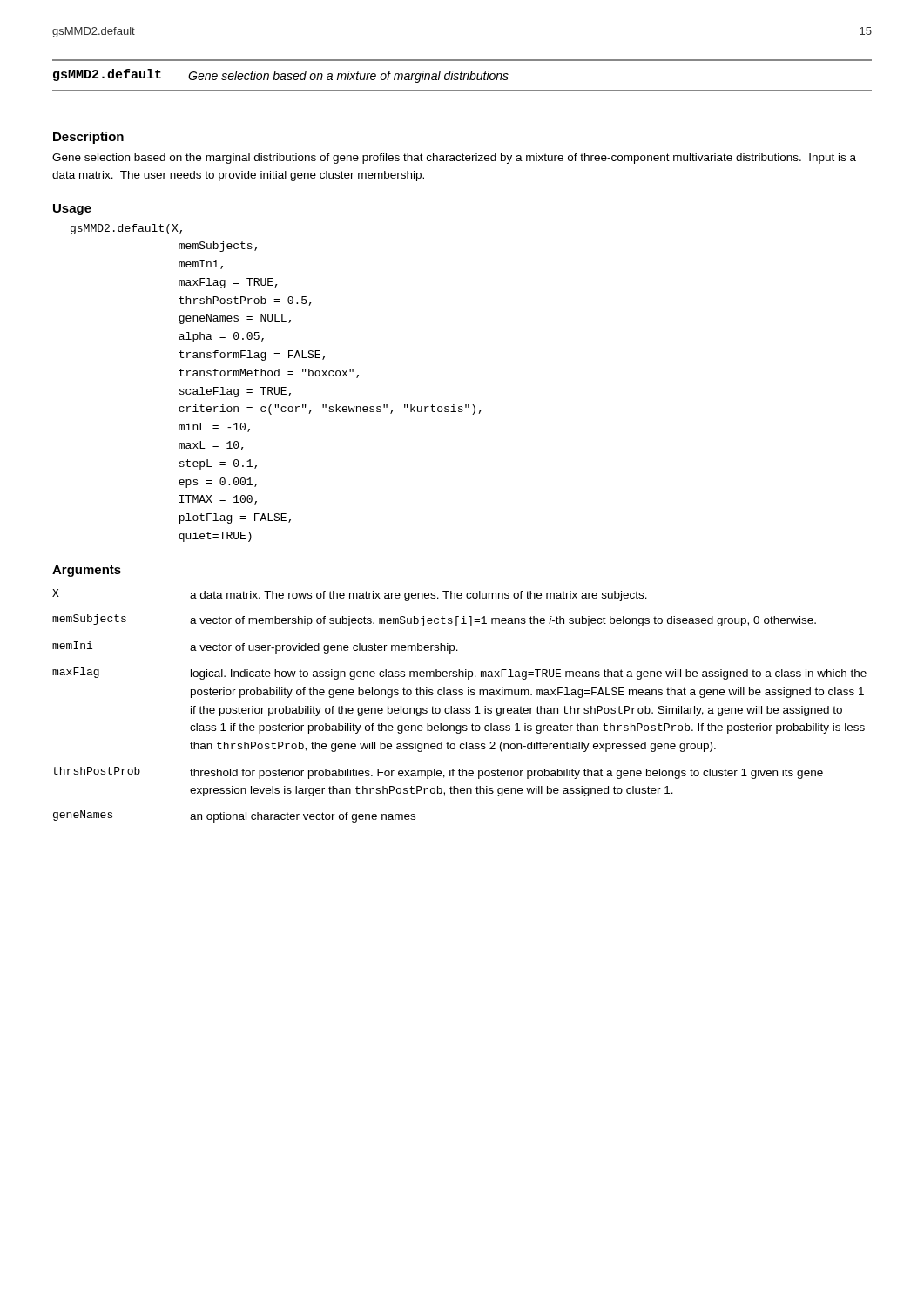Find the block on this page that starts "gsMMD2.default(X, memSubjects, memIni, maxFlag ="

click(x=277, y=382)
